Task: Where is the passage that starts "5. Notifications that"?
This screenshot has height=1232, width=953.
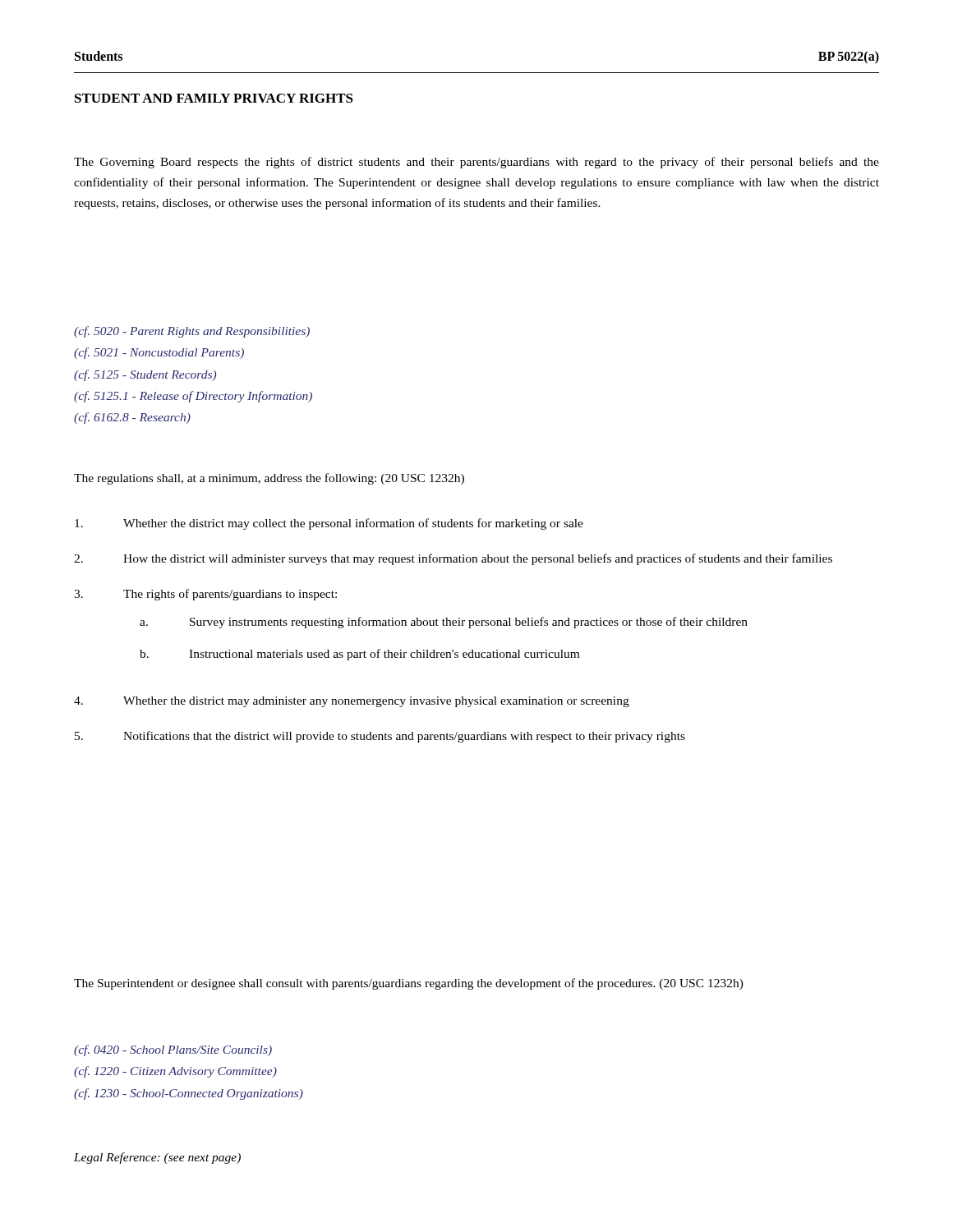Action: pos(476,736)
